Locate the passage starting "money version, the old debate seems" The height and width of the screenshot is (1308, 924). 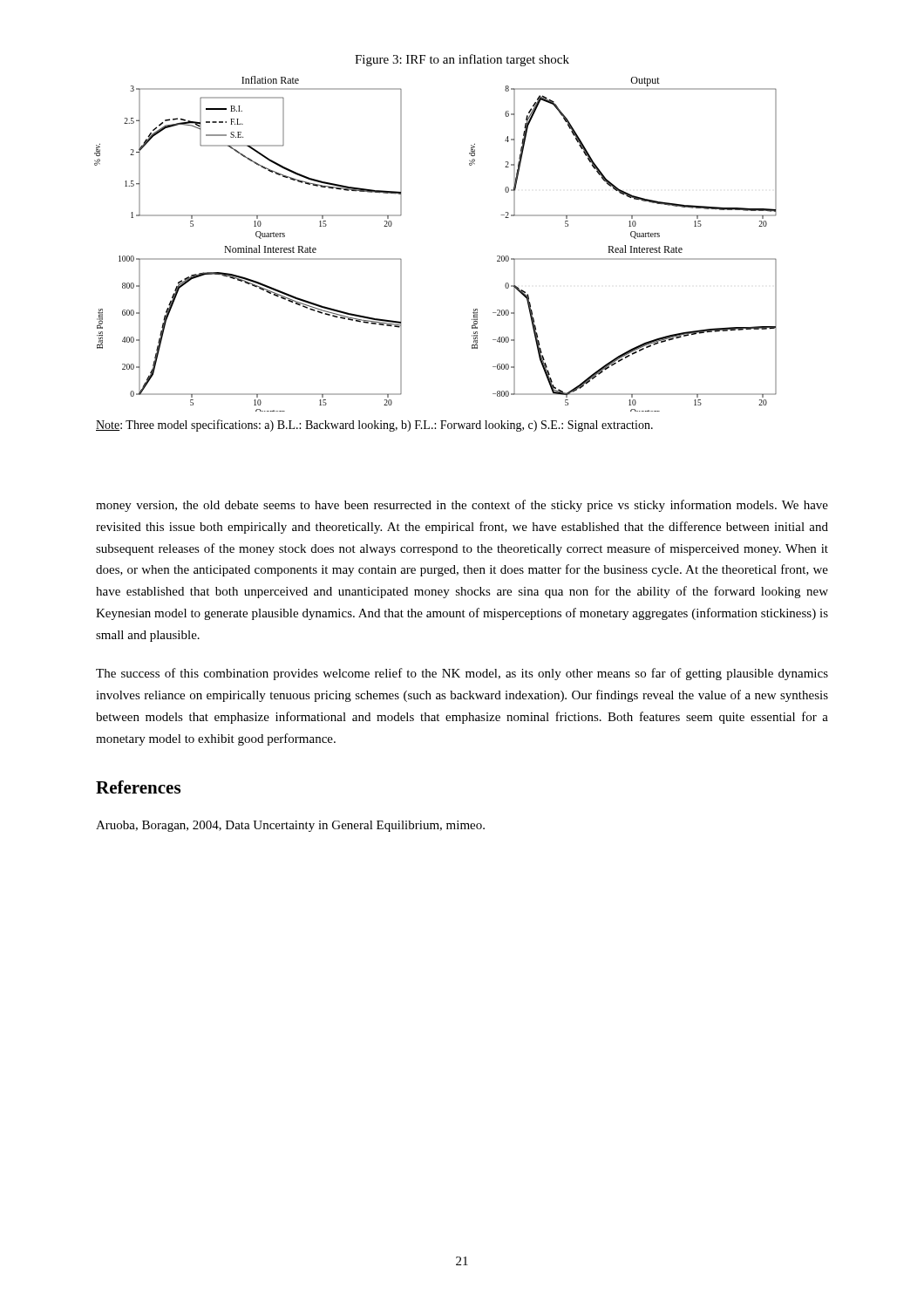pos(462,570)
